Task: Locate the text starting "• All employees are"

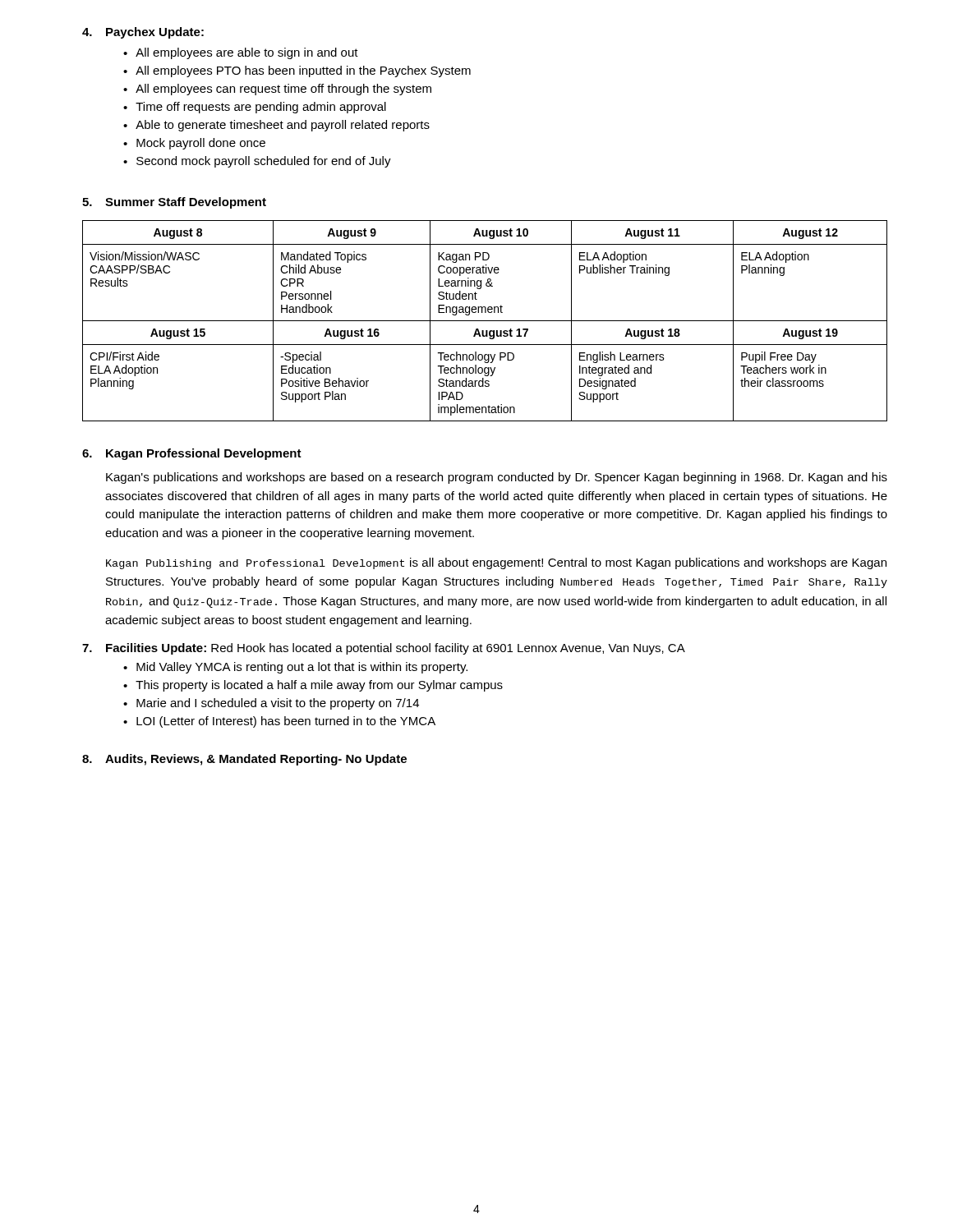Action: click(240, 53)
